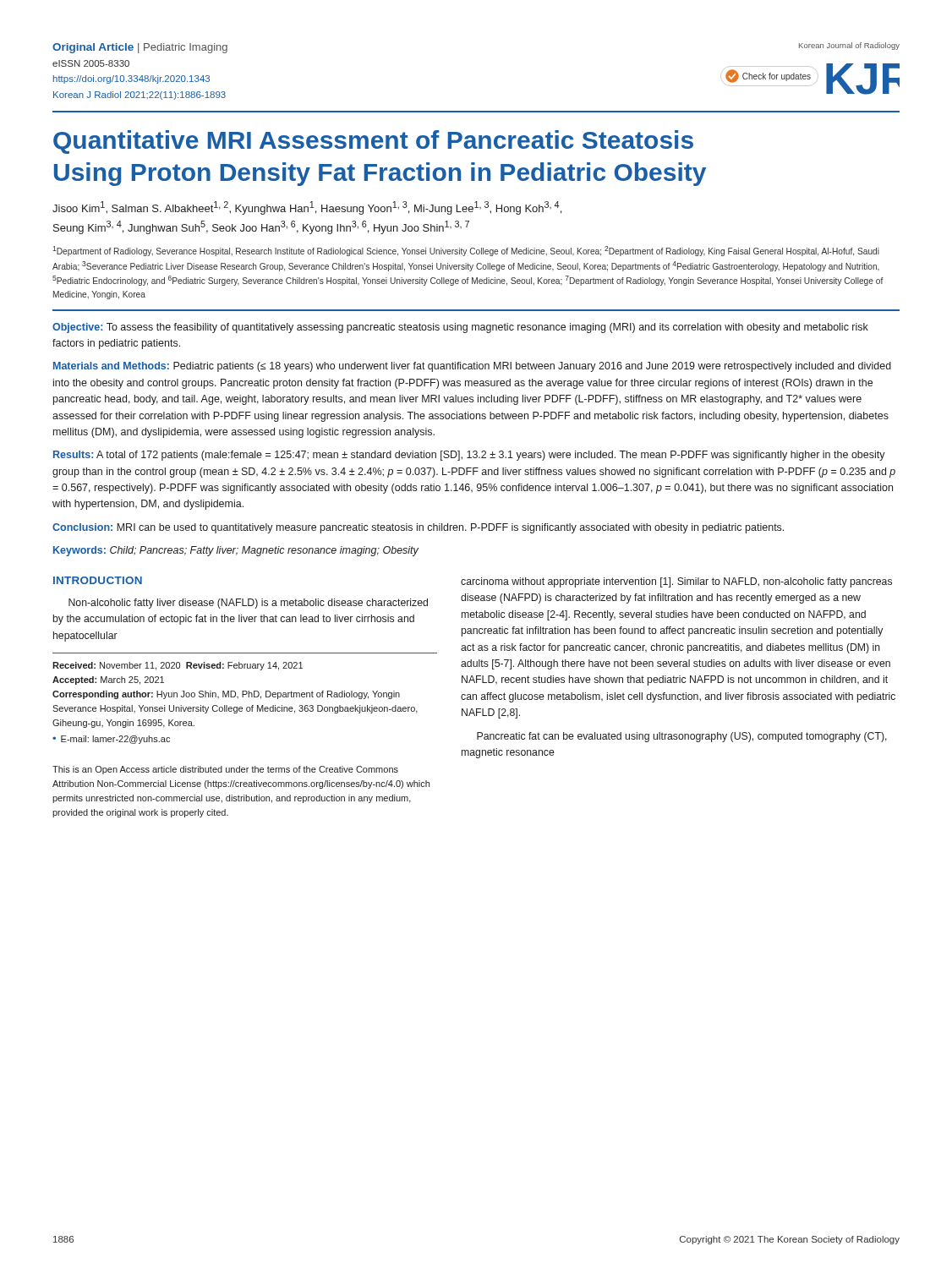This screenshot has width=952, height=1268.
Task: Locate the logo
Action: 810,71
